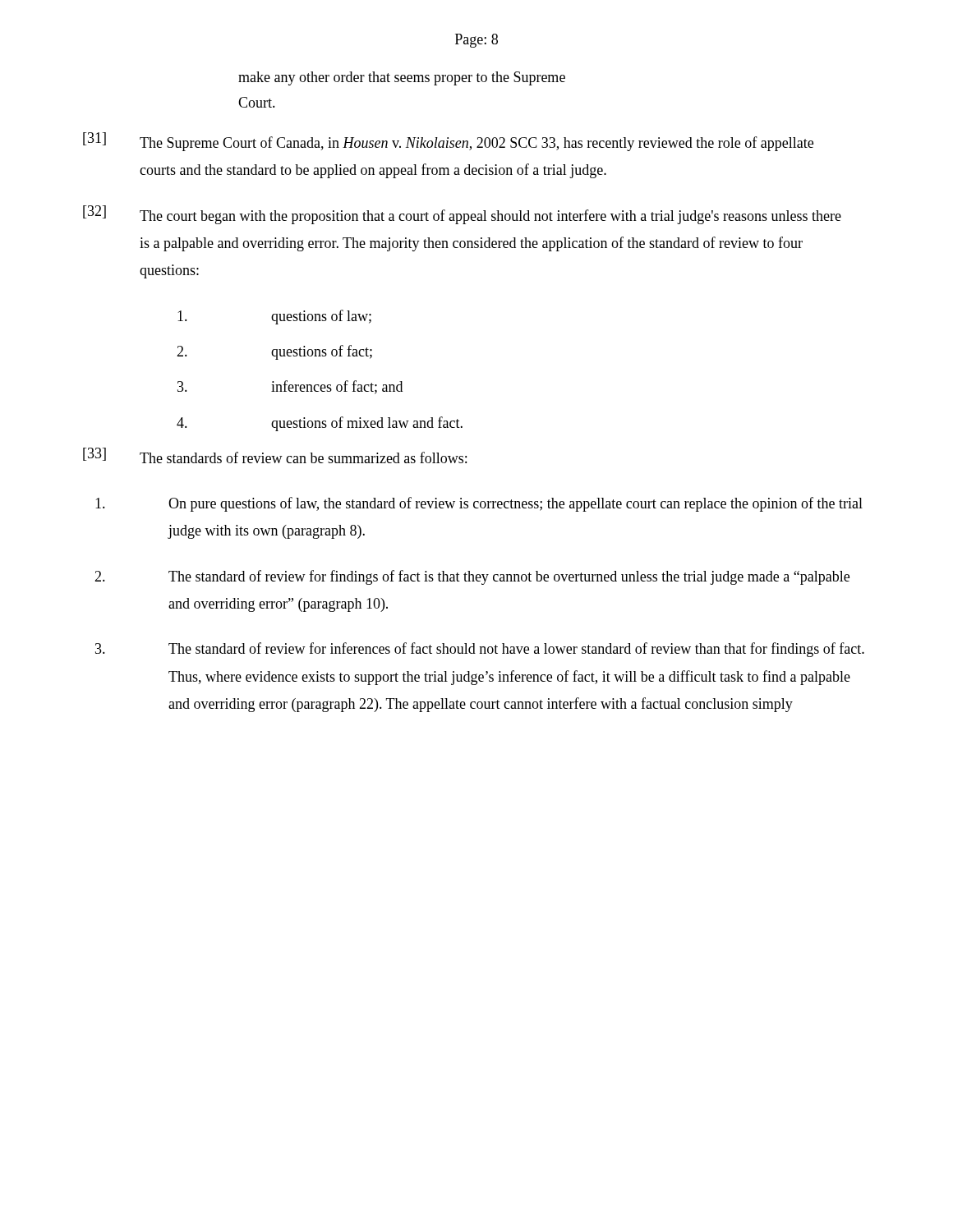Click on the text block starting "[31] The Supreme"
Screen dimensions: 1232x953
(x=464, y=157)
